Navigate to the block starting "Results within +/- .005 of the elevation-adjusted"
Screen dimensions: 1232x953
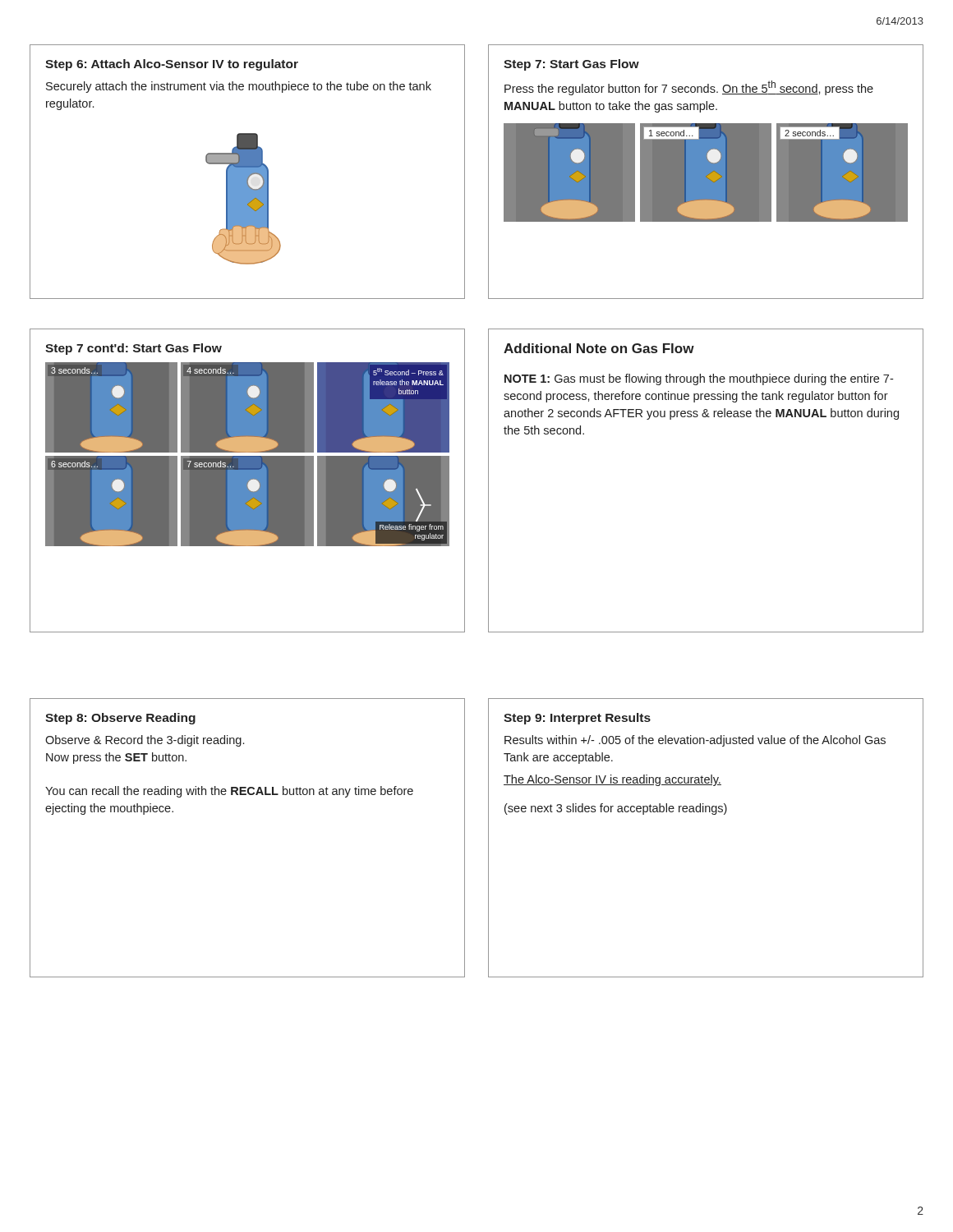point(695,749)
